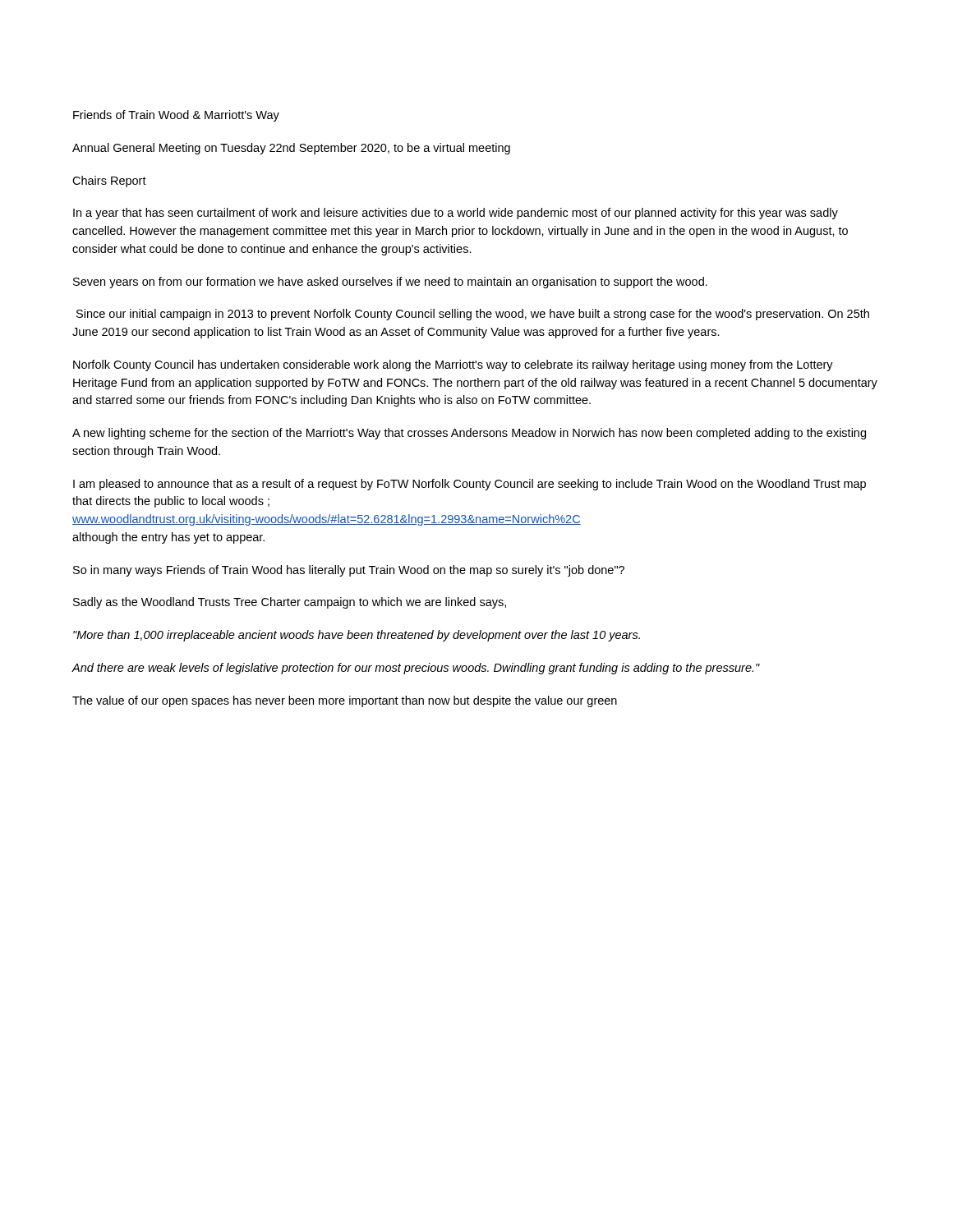Locate the passage starting "Norfolk County Council has"
953x1232 pixels.
click(475, 382)
